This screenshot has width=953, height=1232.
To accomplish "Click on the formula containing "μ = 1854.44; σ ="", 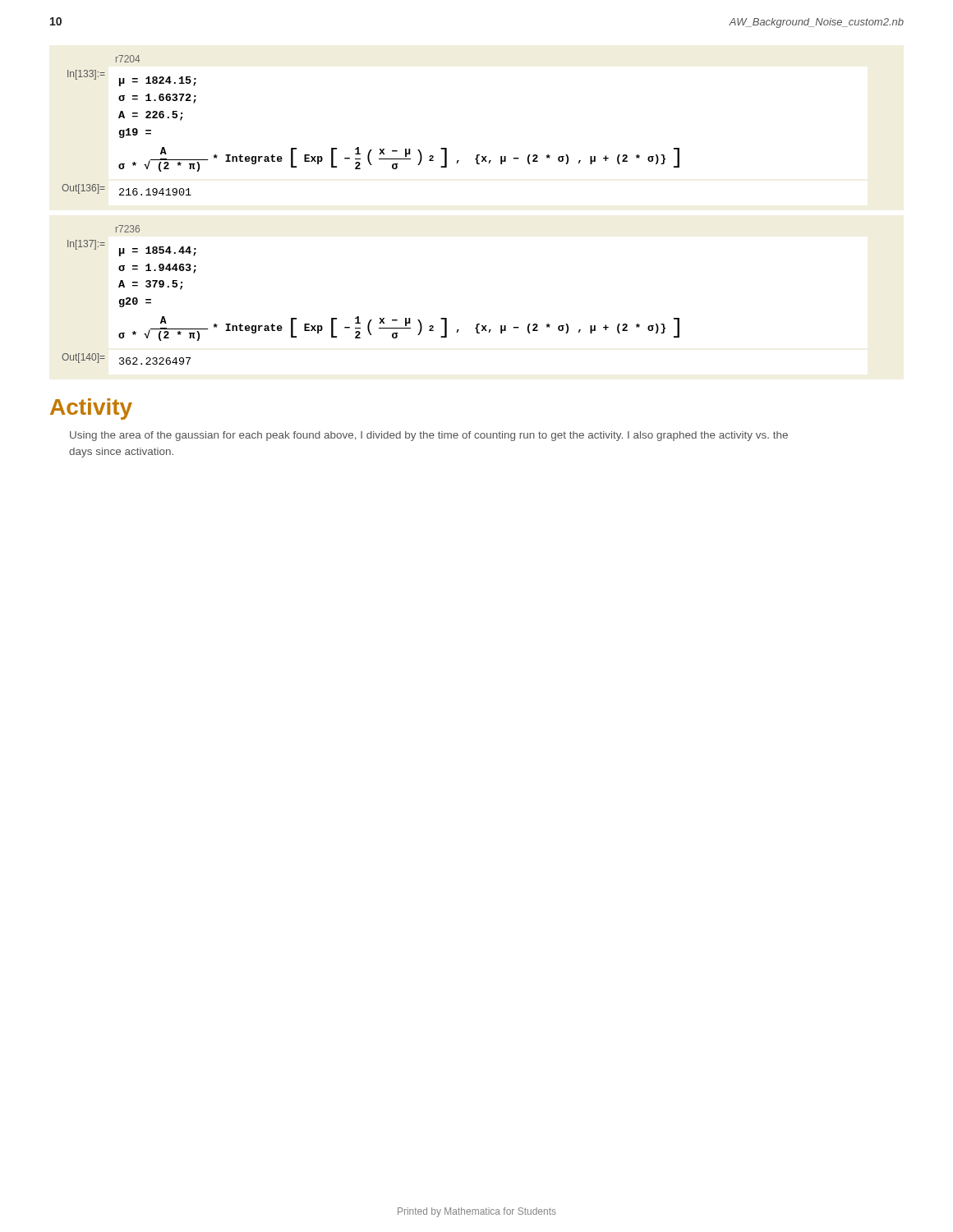I will [158, 251].
